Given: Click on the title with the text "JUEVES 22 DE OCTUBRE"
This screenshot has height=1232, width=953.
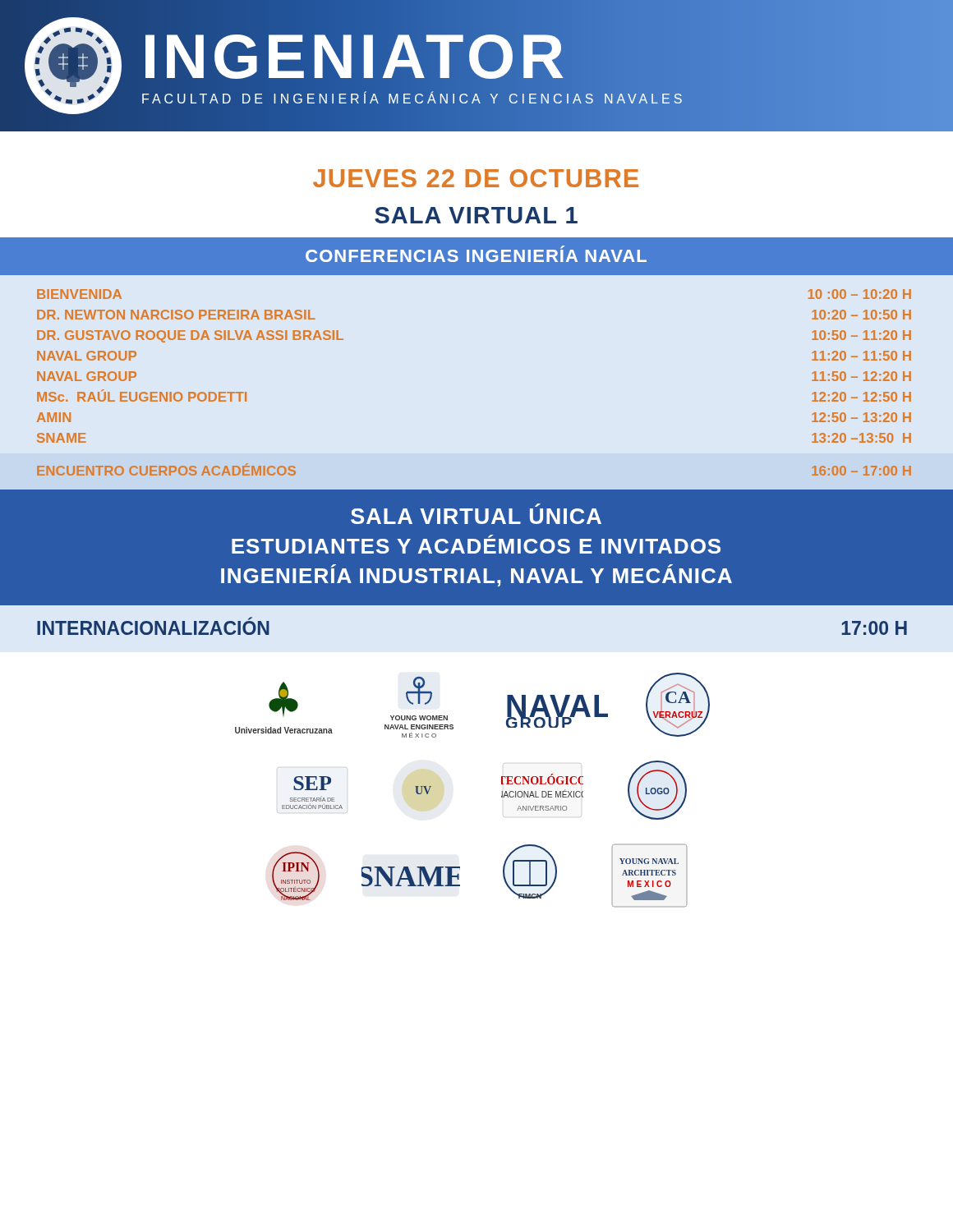Looking at the screenshot, I should 476,179.
